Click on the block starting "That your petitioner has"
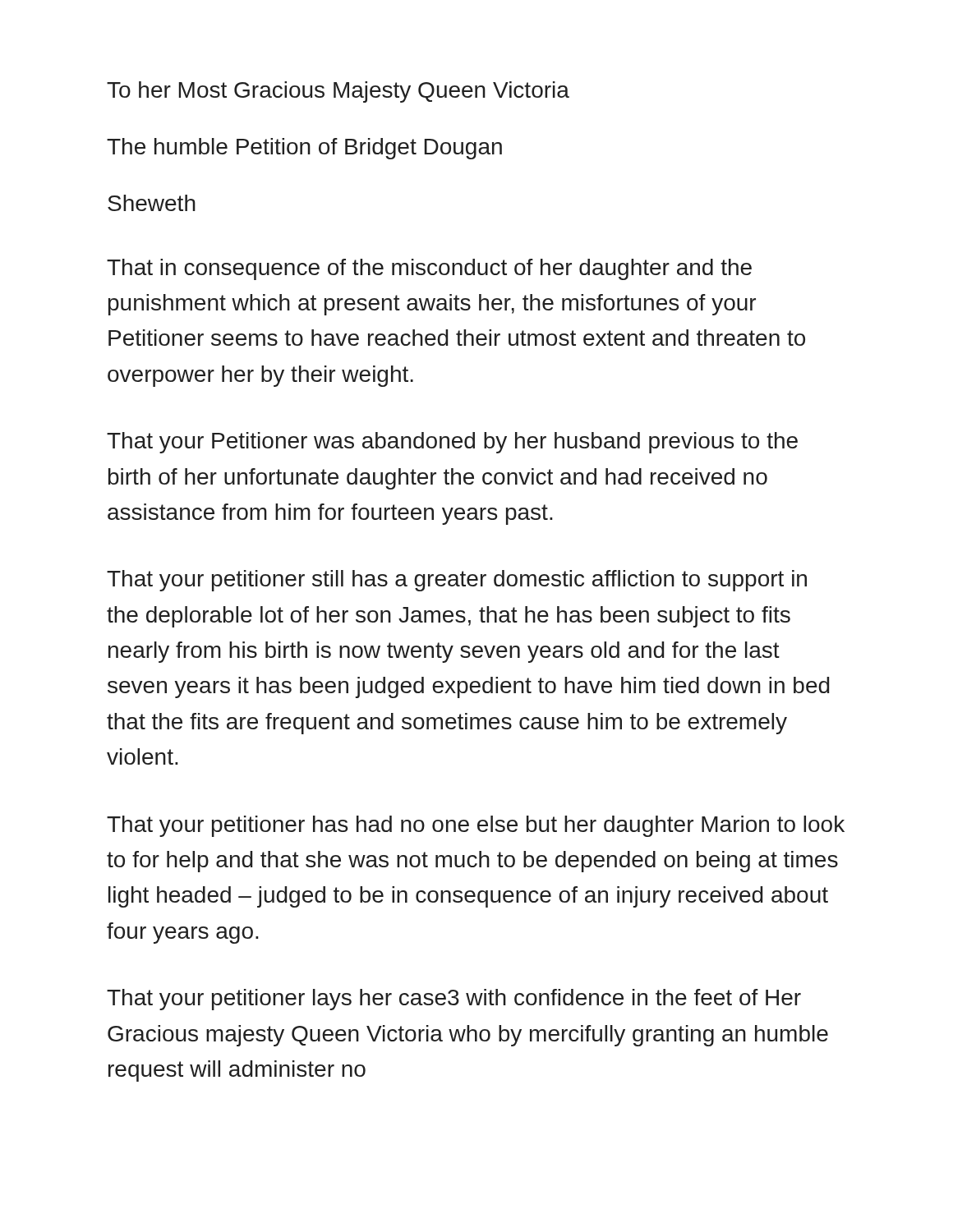The image size is (953, 1232). tap(476, 877)
